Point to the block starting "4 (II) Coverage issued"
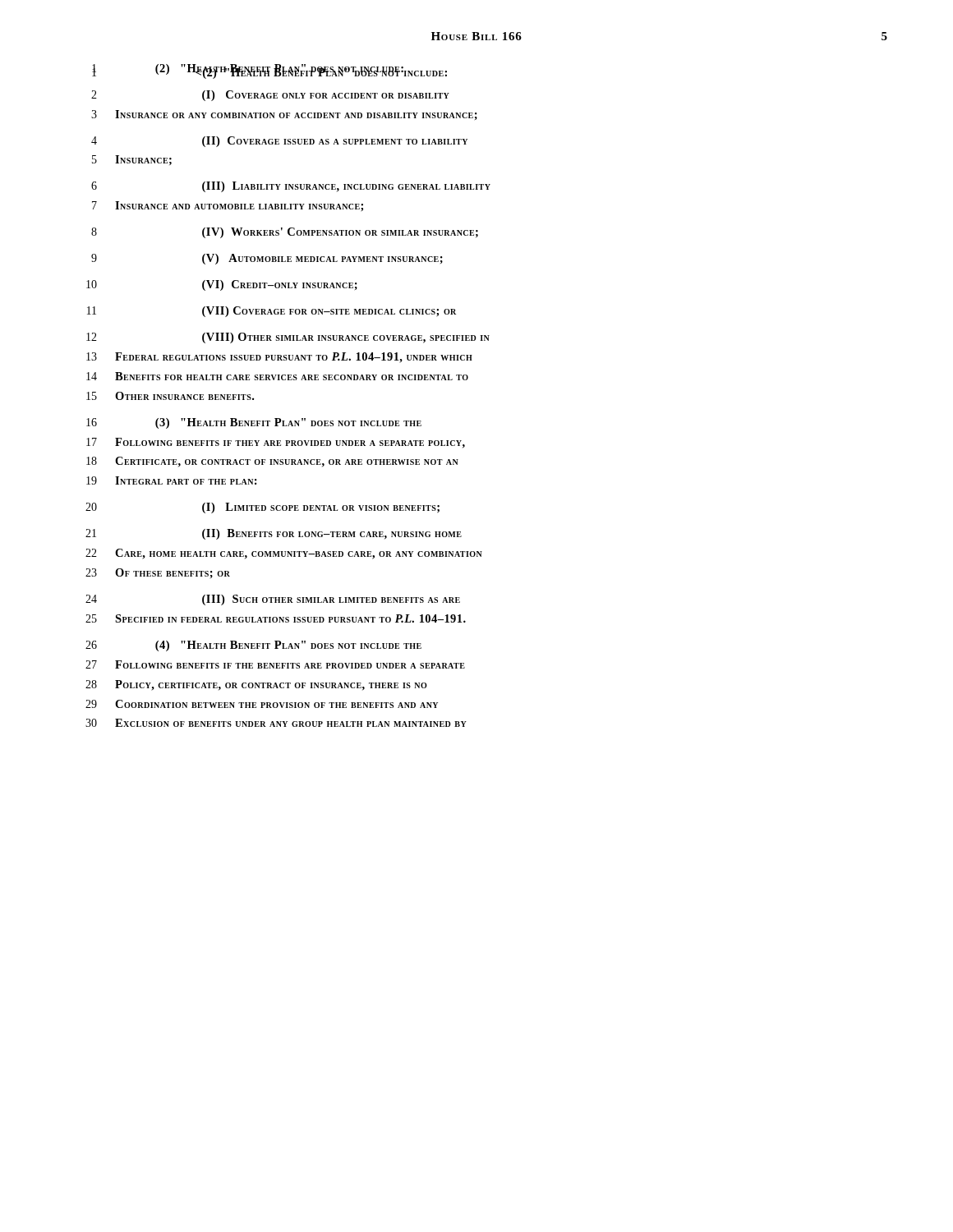953x1232 pixels. 476,141
